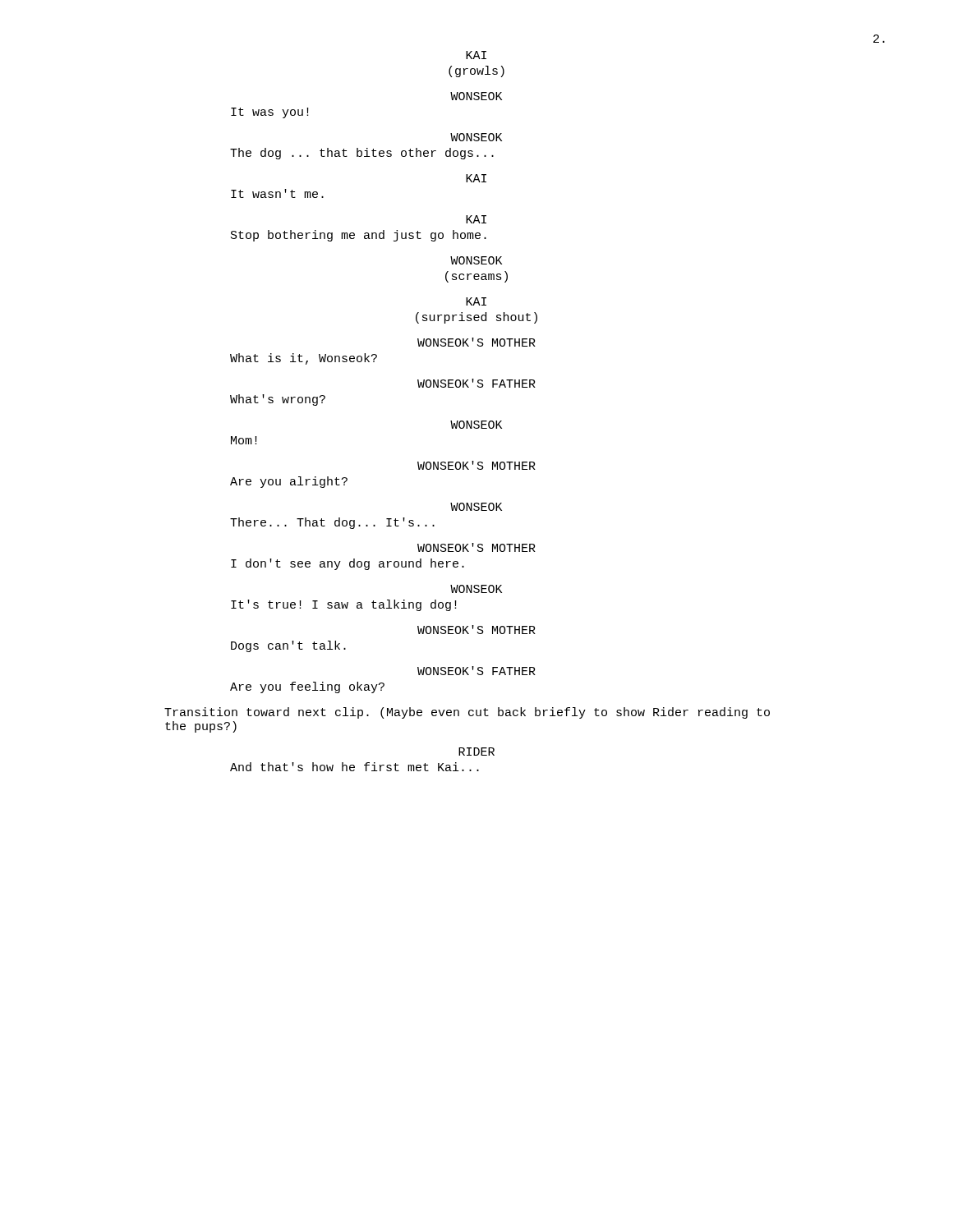Click on the list item that reads "WONSEOK'S MOTHER What is it, Wonseok?"
The width and height of the screenshot is (953, 1232).
[476, 351]
